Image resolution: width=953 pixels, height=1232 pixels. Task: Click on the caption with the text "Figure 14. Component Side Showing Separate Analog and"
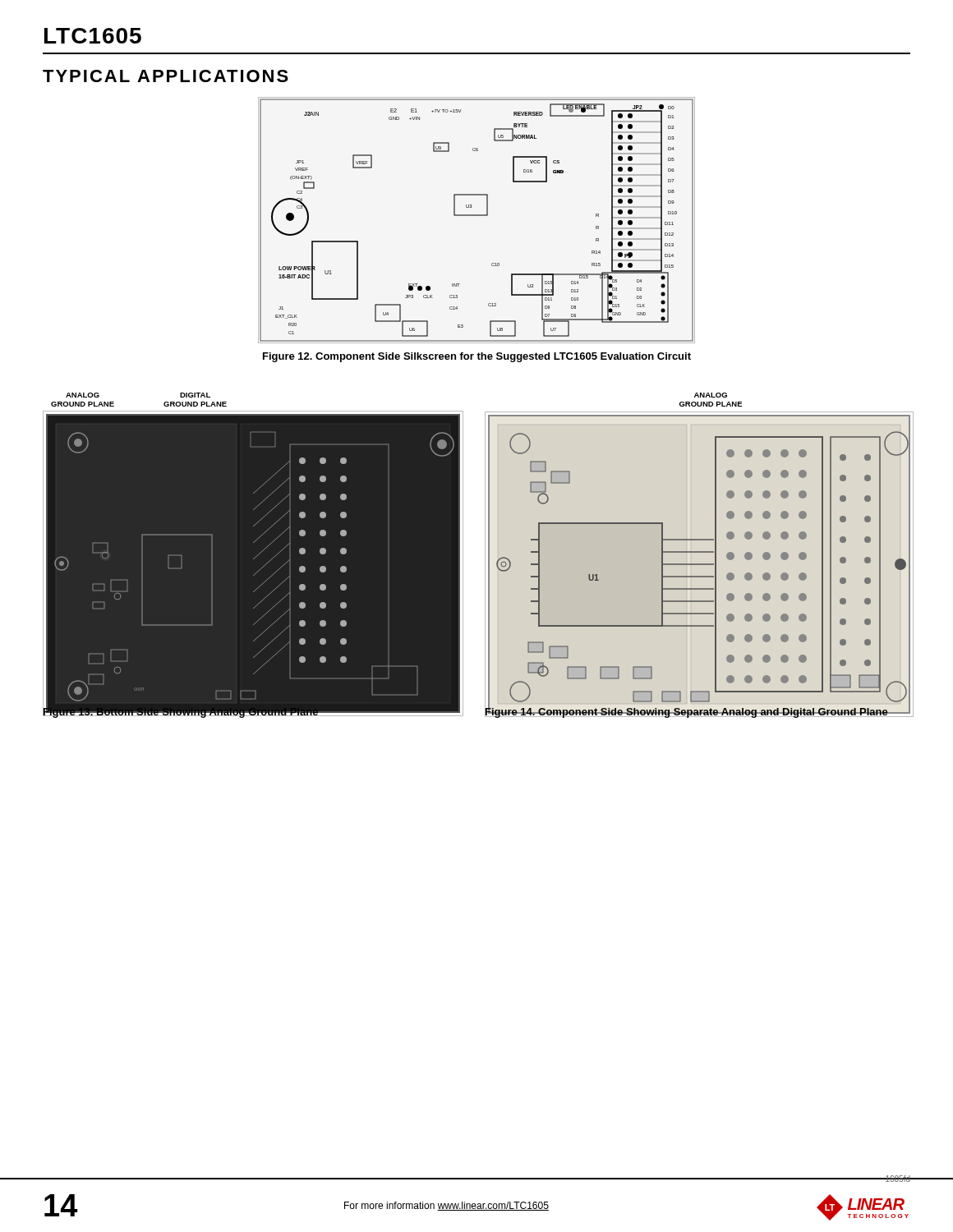coord(686,712)
